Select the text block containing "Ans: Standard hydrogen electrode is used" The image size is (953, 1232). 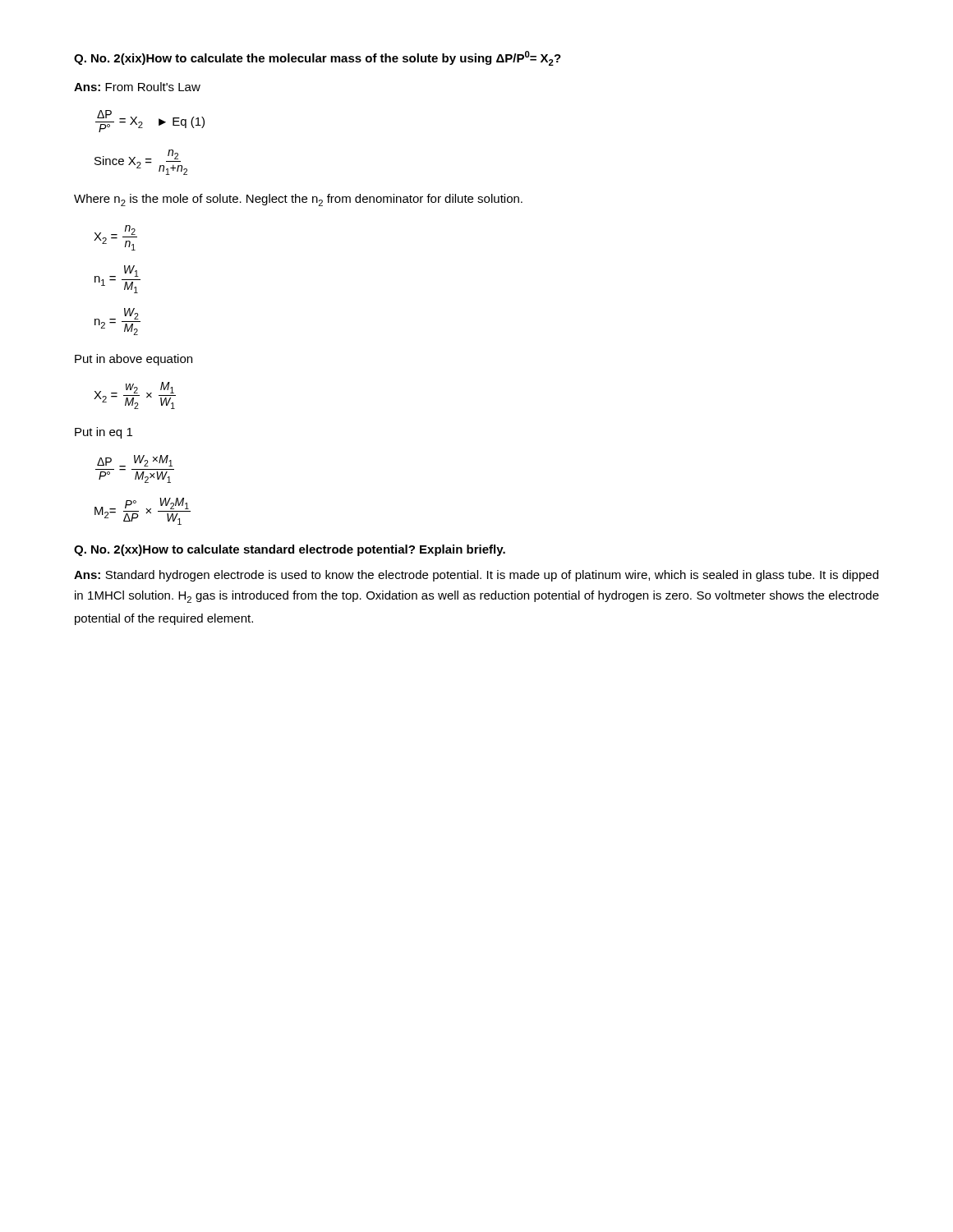tap(476, 596)
